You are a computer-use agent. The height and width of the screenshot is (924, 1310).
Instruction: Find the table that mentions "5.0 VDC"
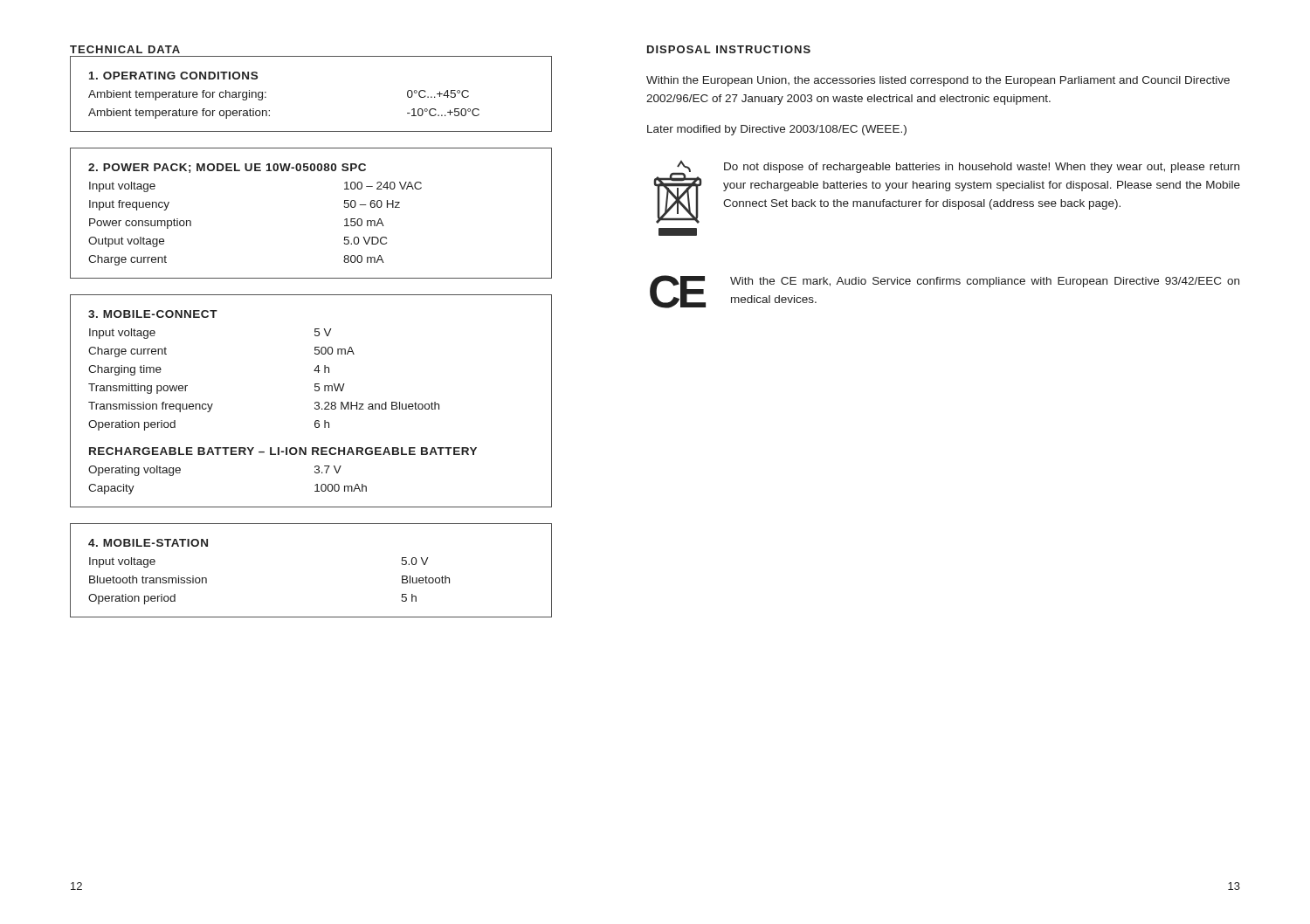(311, 213)
